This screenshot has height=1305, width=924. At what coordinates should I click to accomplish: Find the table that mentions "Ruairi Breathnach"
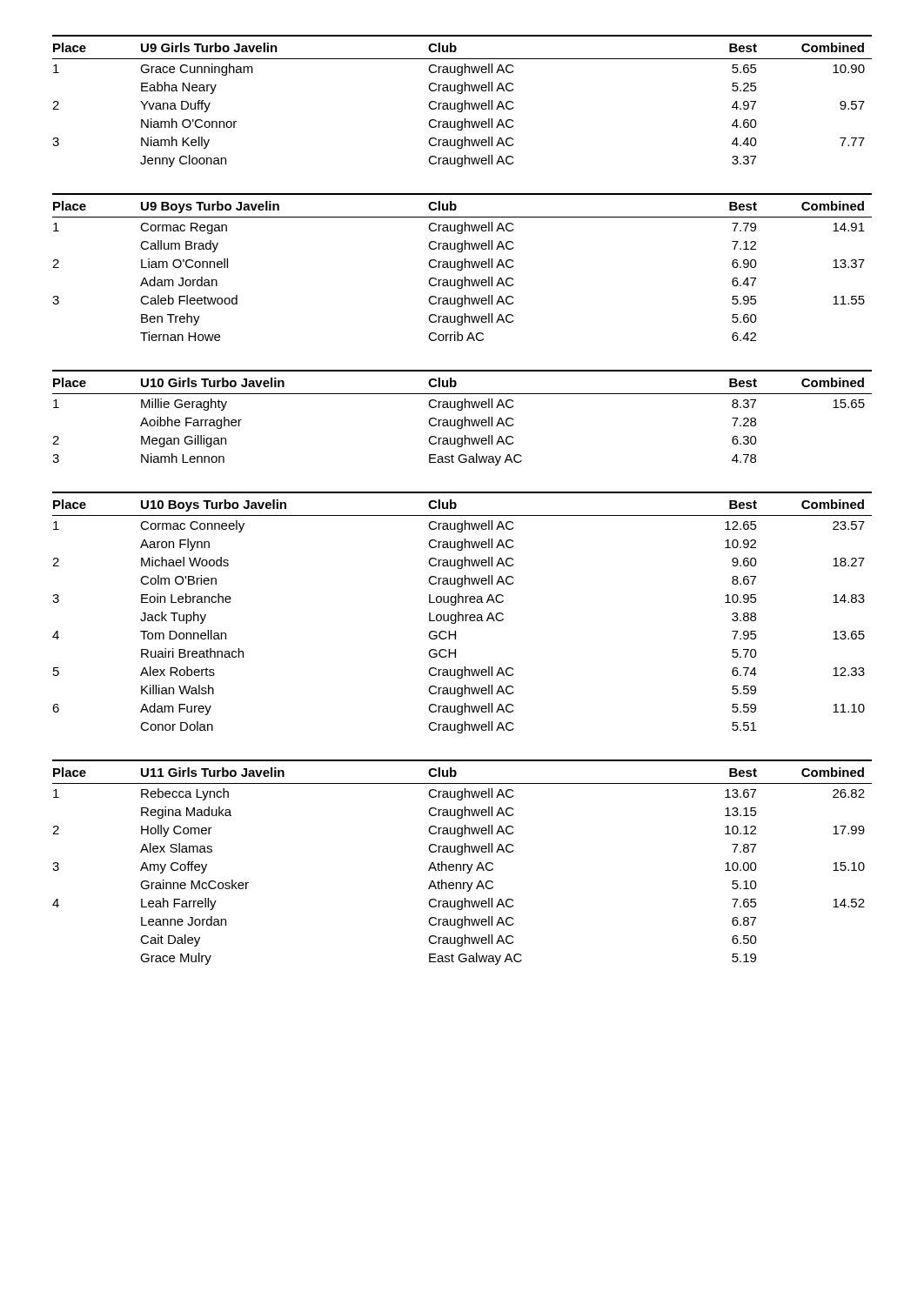(462, 613)
